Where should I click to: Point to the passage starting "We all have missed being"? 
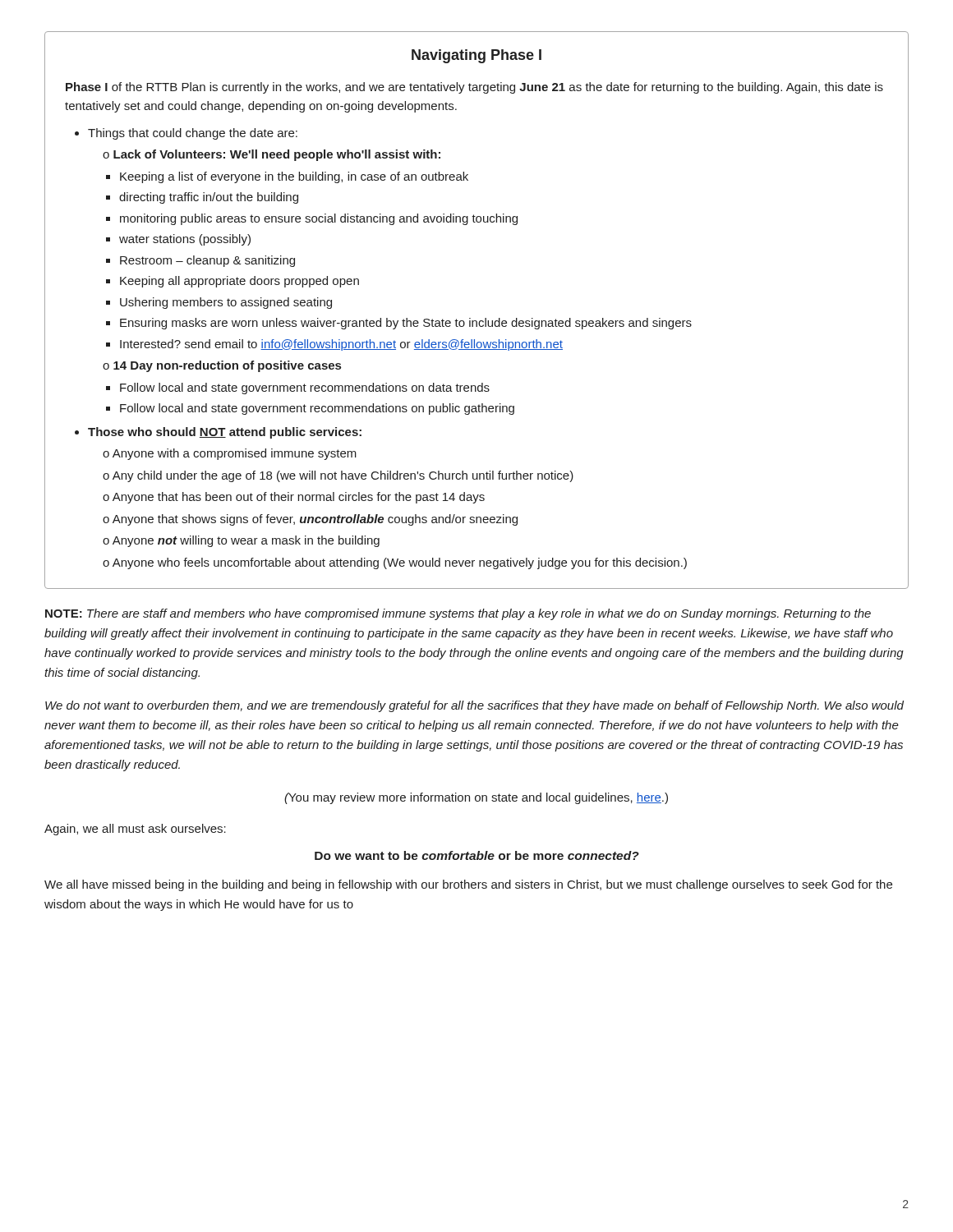469,894
